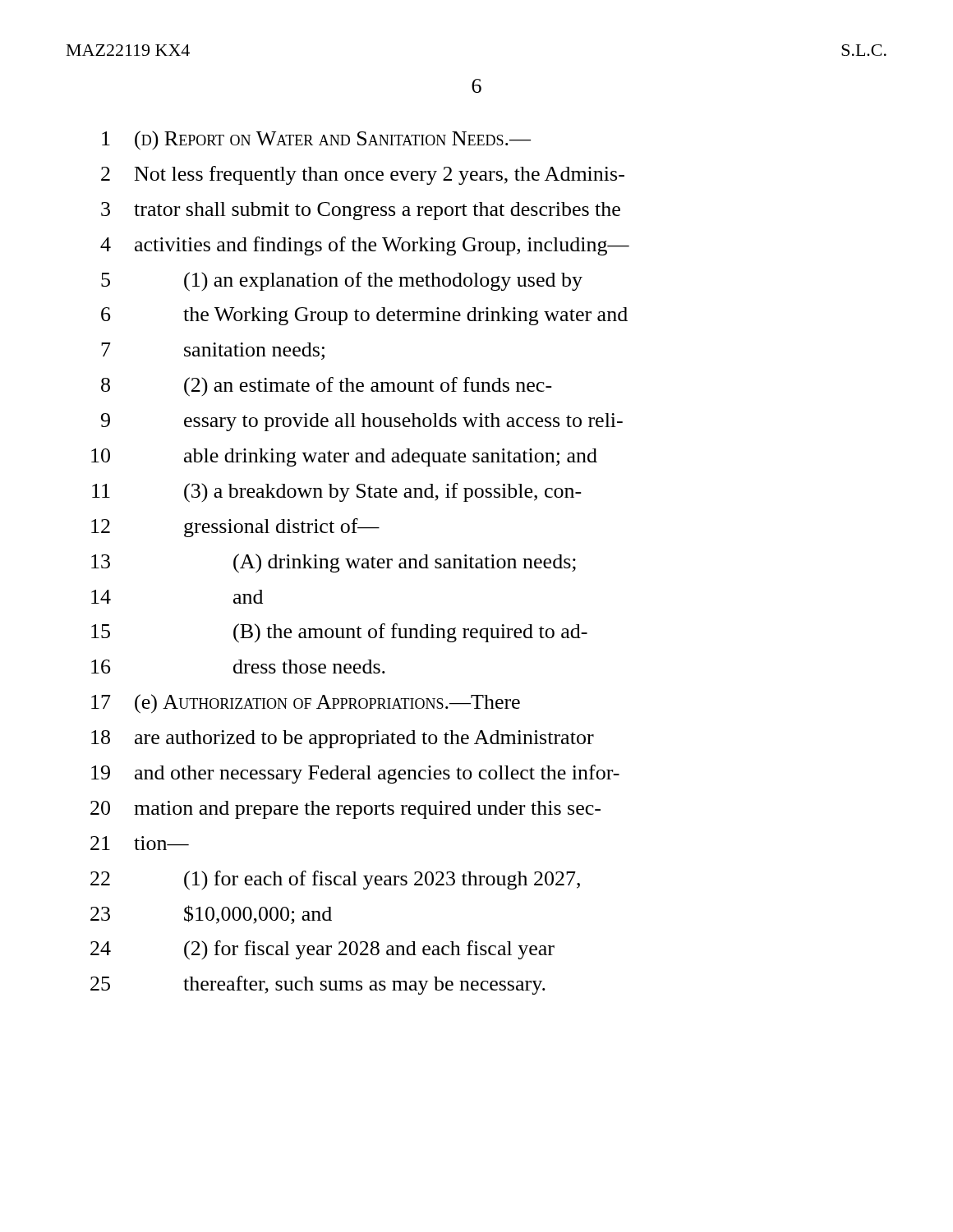953x1232 pixels.
Task: Select the text block starting "11 (3) a breakdown by State"
Action: (324, 491)
